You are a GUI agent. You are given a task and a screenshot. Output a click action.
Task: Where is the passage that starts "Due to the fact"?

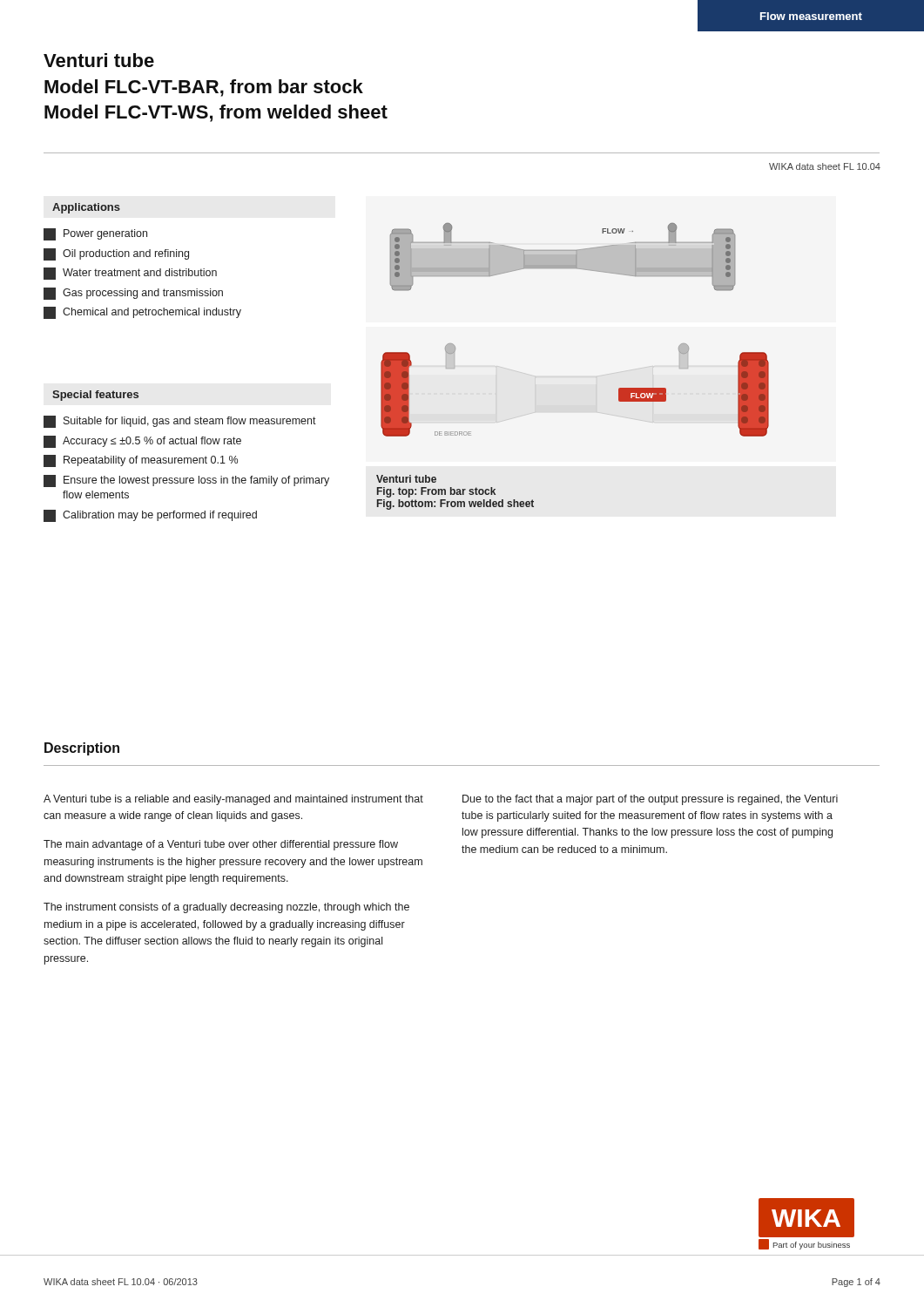653,825
